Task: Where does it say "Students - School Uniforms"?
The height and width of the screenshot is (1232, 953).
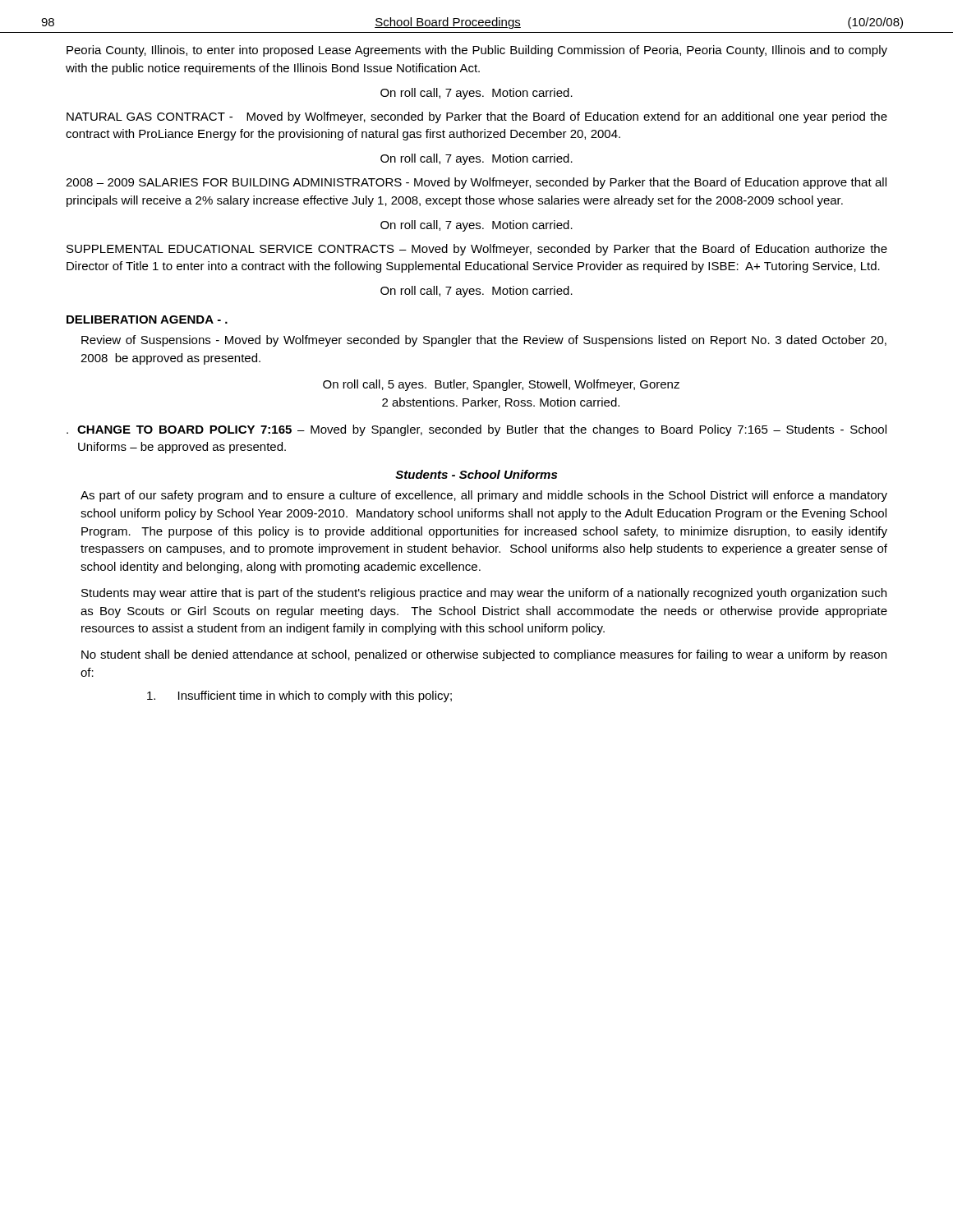Action: [476, 474]
